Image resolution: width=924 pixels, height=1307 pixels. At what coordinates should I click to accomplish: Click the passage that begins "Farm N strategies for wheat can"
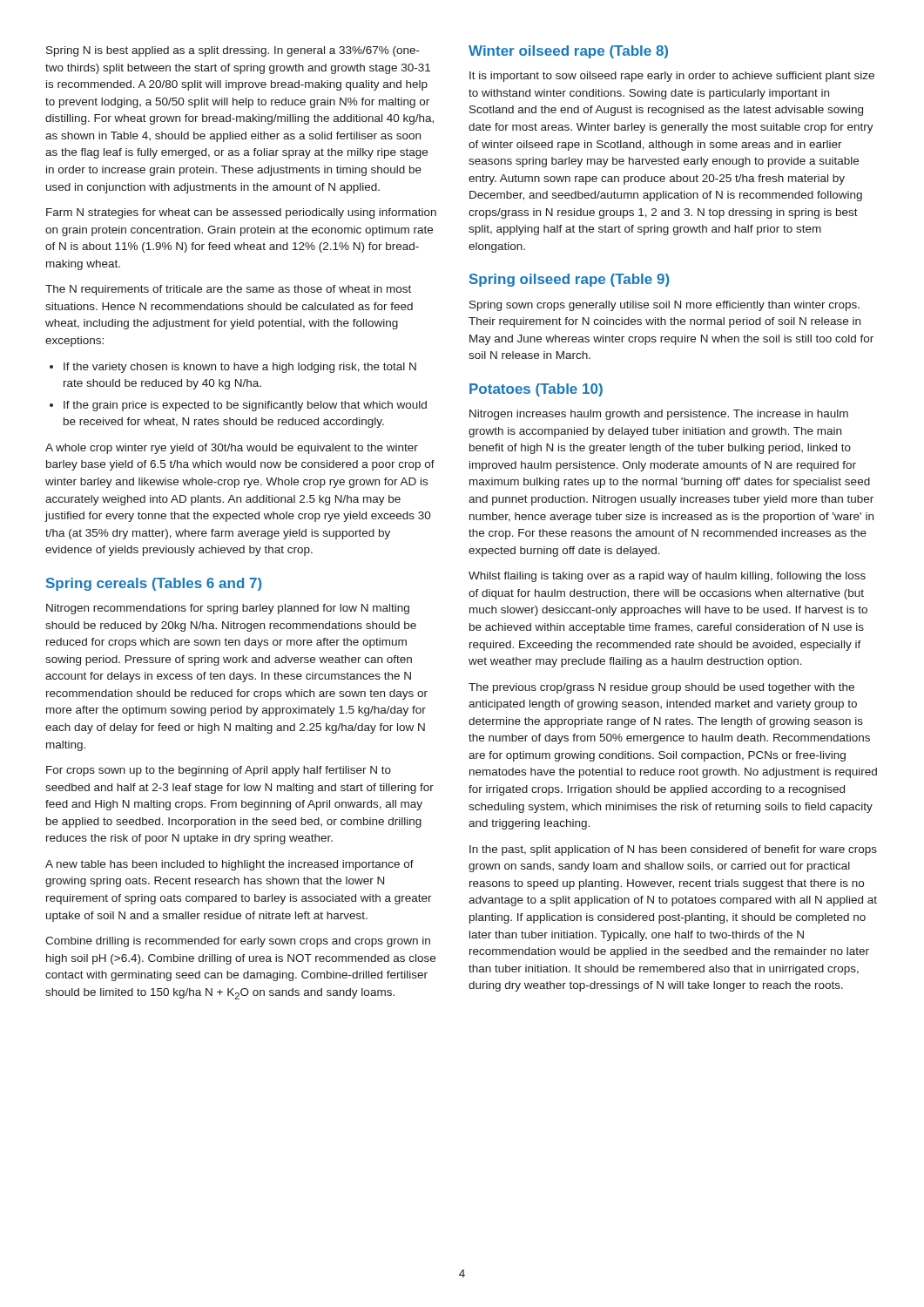click(x=241, y=238)
